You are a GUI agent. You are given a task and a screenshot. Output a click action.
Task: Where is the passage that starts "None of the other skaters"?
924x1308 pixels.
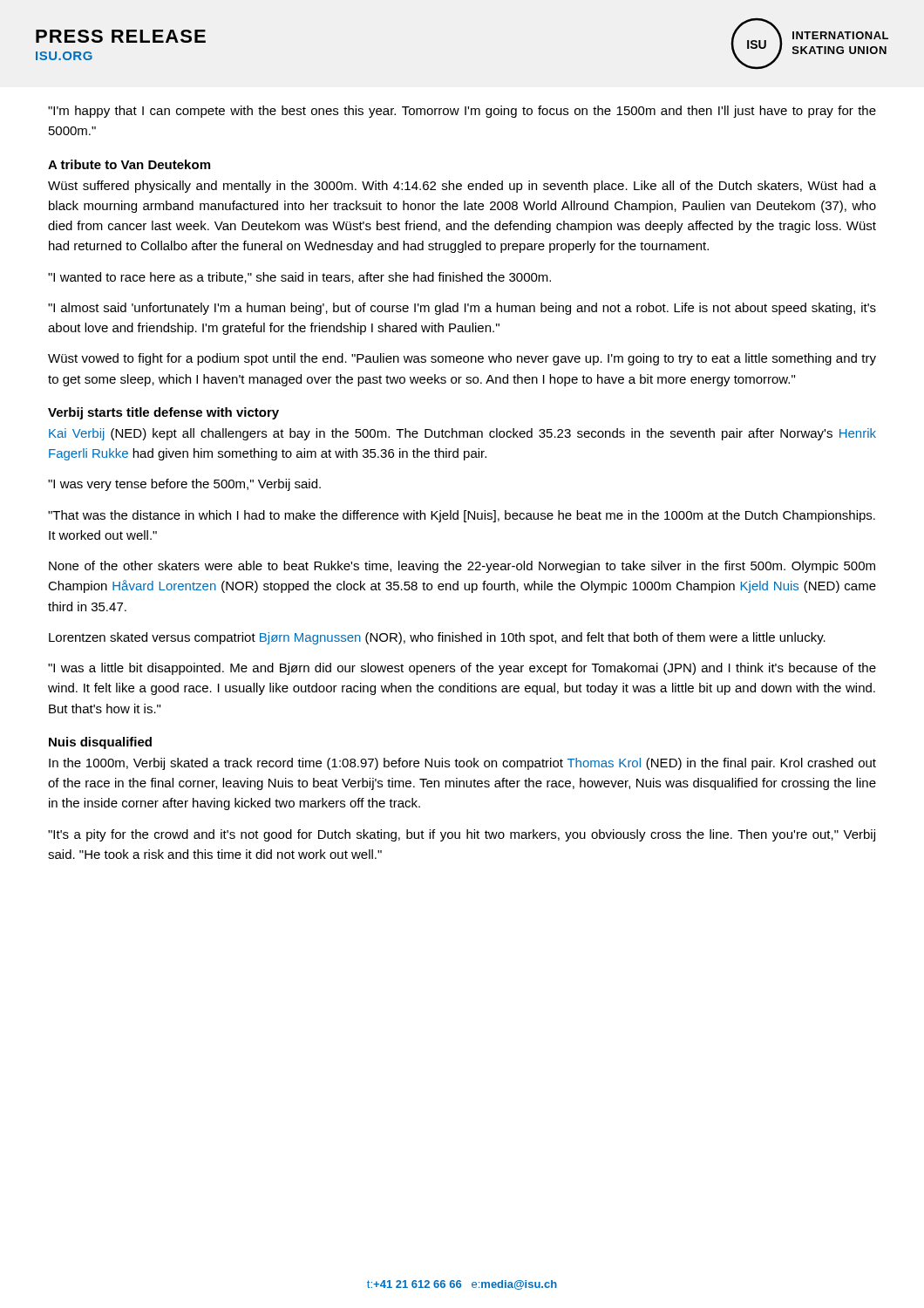(x=462, y=586)
